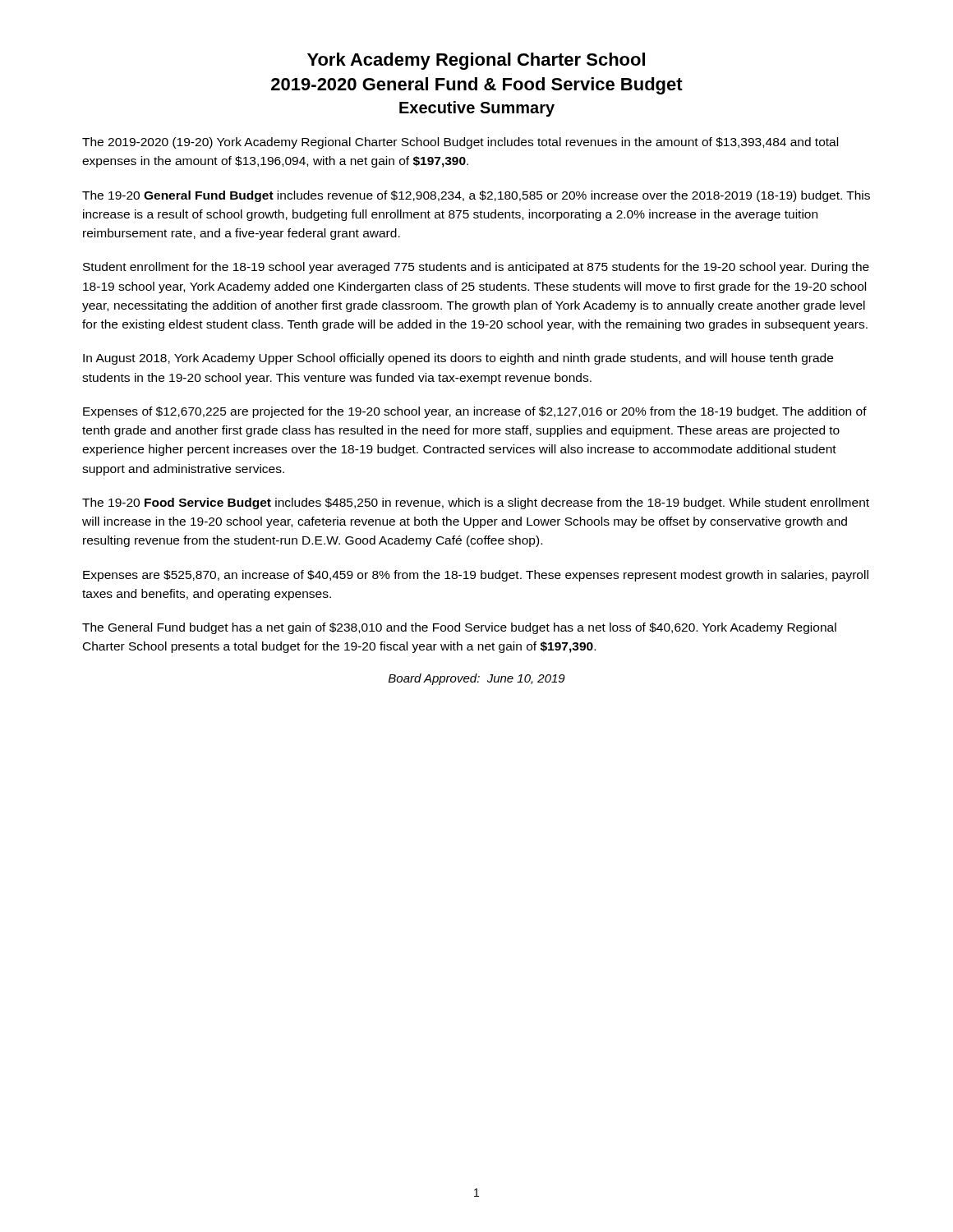Click the passage that begins "Student enrollment for the 18-19 school year averaged"
This screenshot has height=1232, width=953.
pos(476,295)
